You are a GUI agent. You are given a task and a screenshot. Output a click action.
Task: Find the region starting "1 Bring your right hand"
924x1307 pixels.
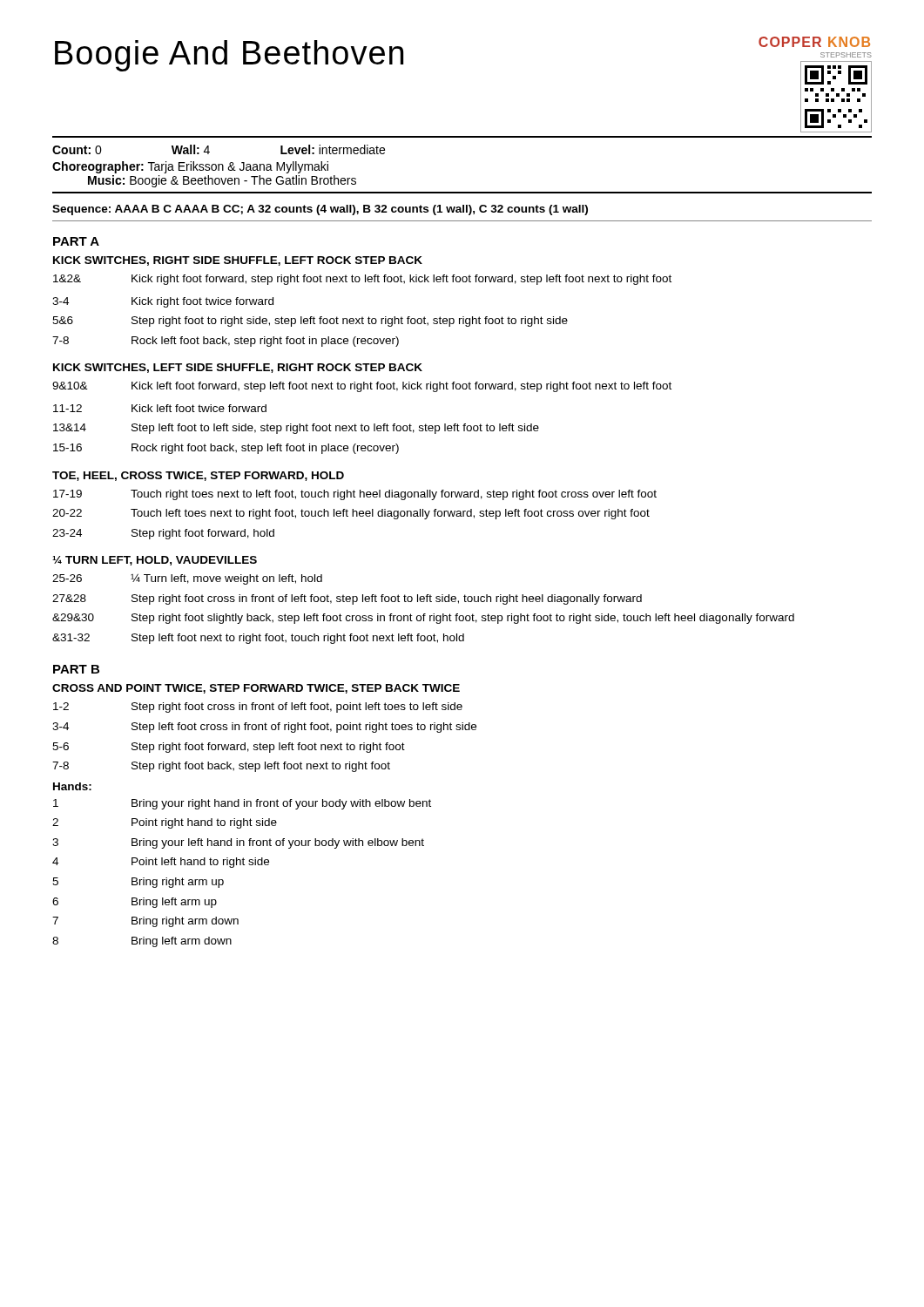[x=242, y=804]
